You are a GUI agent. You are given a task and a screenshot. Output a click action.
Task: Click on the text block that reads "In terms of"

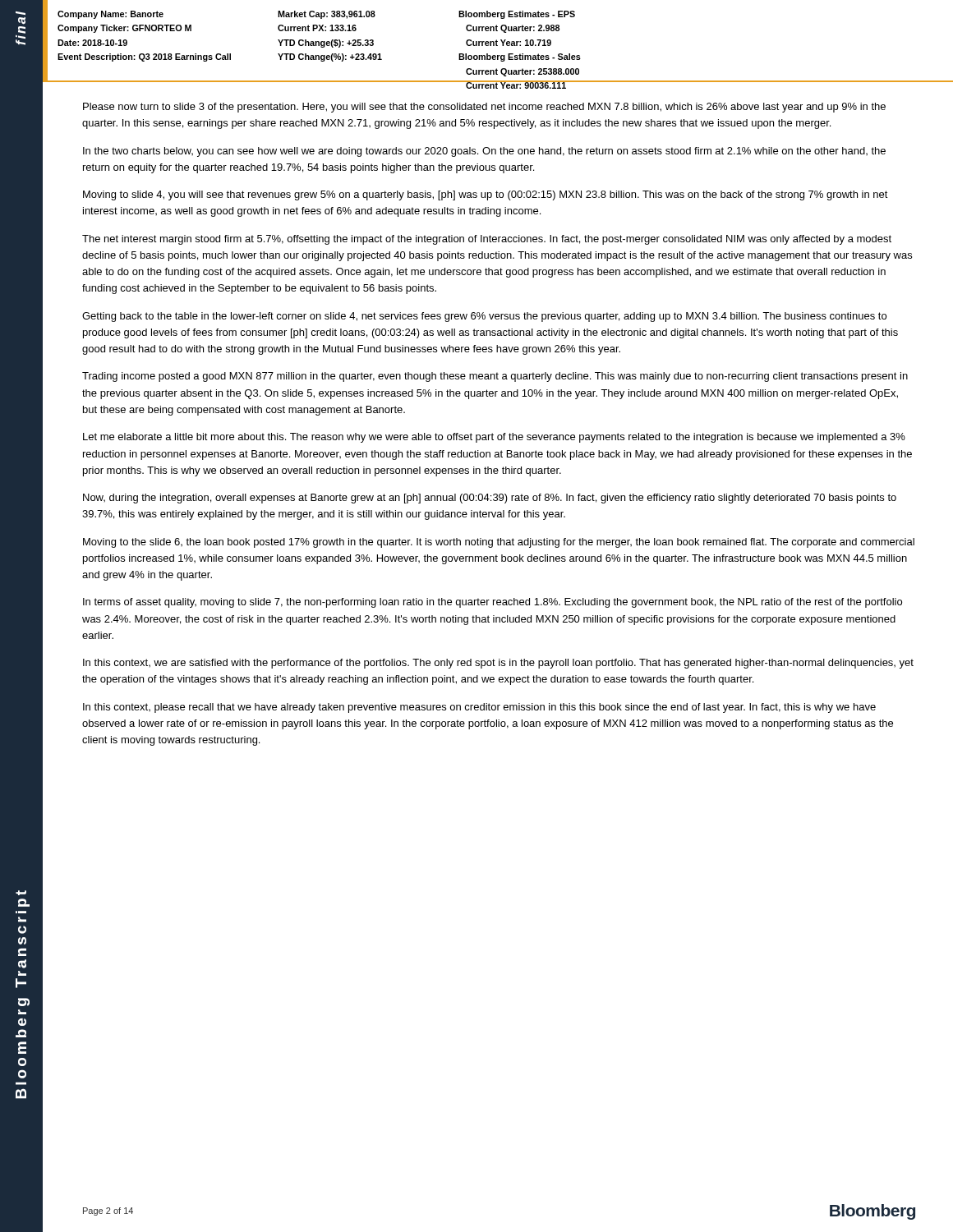point(492,619)
